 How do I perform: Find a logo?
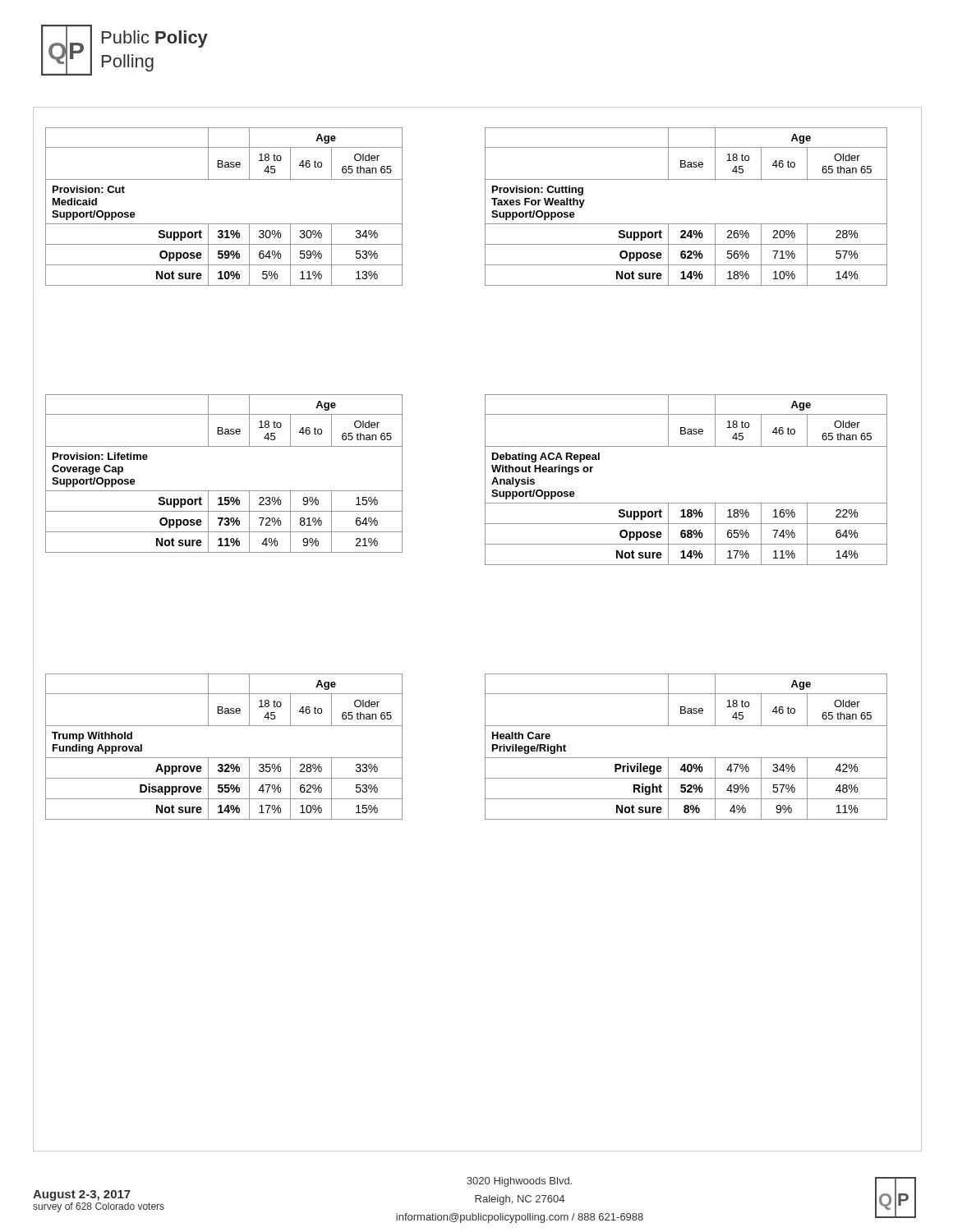(x=144, y=50)
